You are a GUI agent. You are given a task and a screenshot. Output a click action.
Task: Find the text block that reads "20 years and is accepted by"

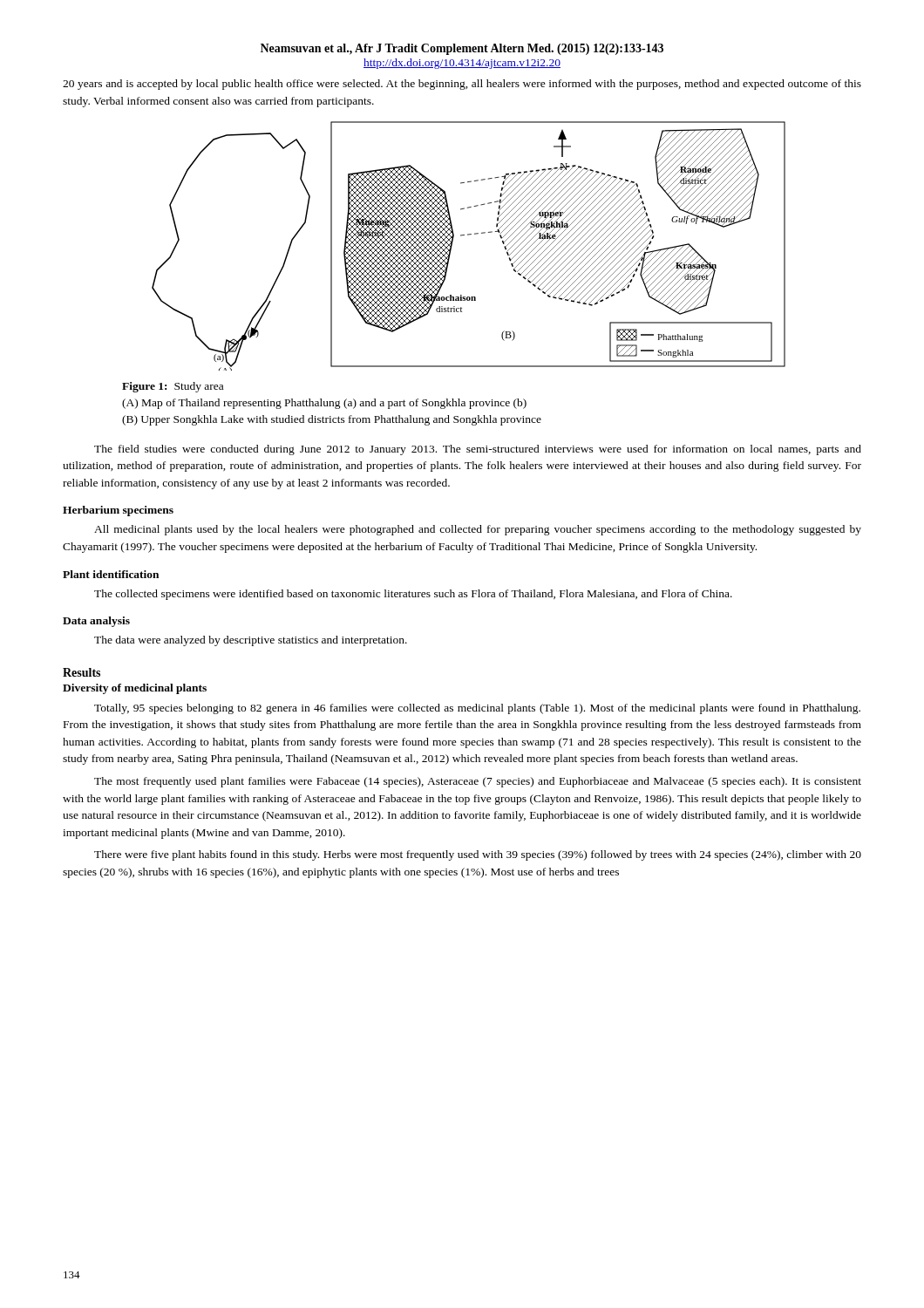[x=462, y=92]
